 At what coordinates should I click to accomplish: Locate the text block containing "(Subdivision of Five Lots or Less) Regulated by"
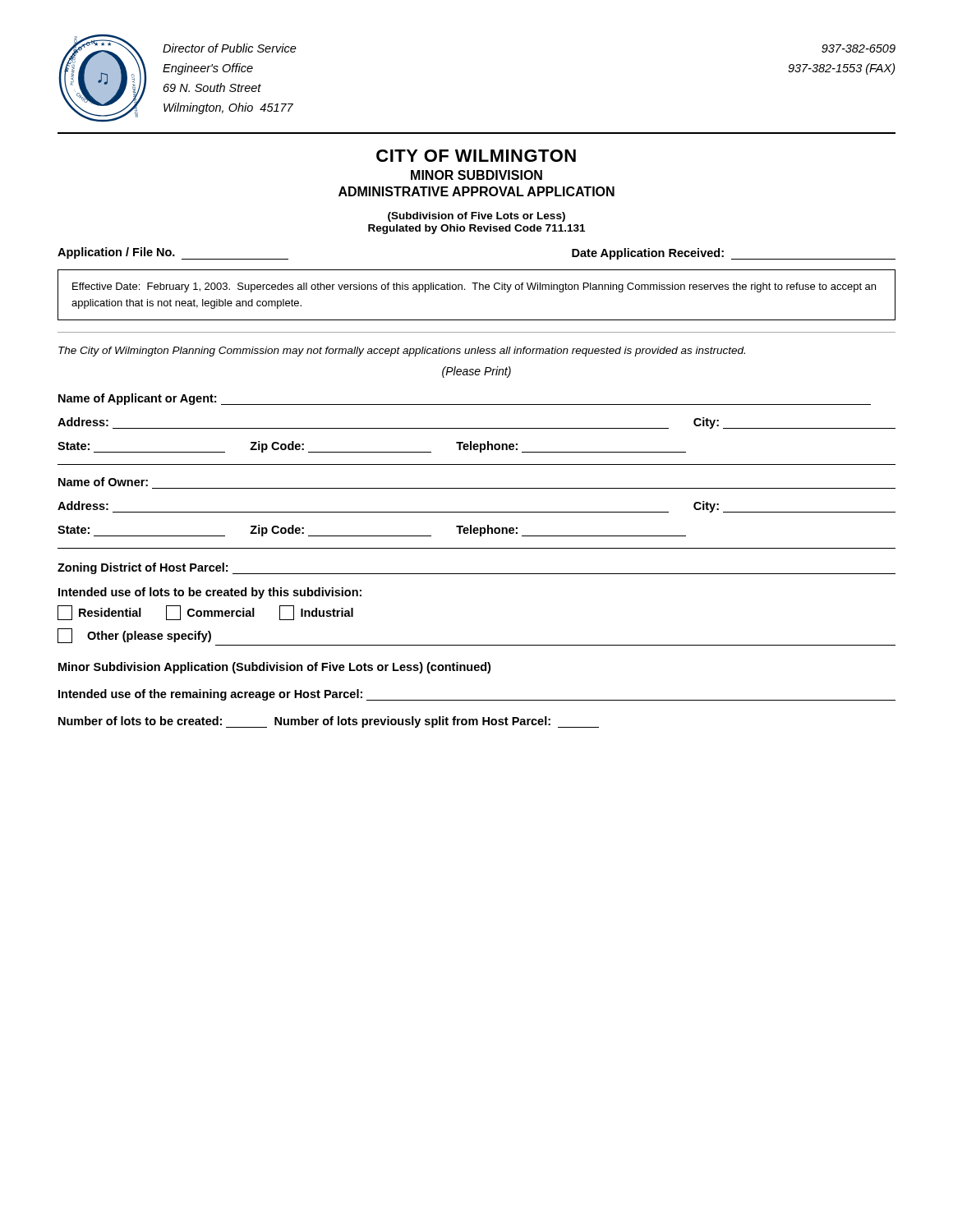click(x=476, y=222)
